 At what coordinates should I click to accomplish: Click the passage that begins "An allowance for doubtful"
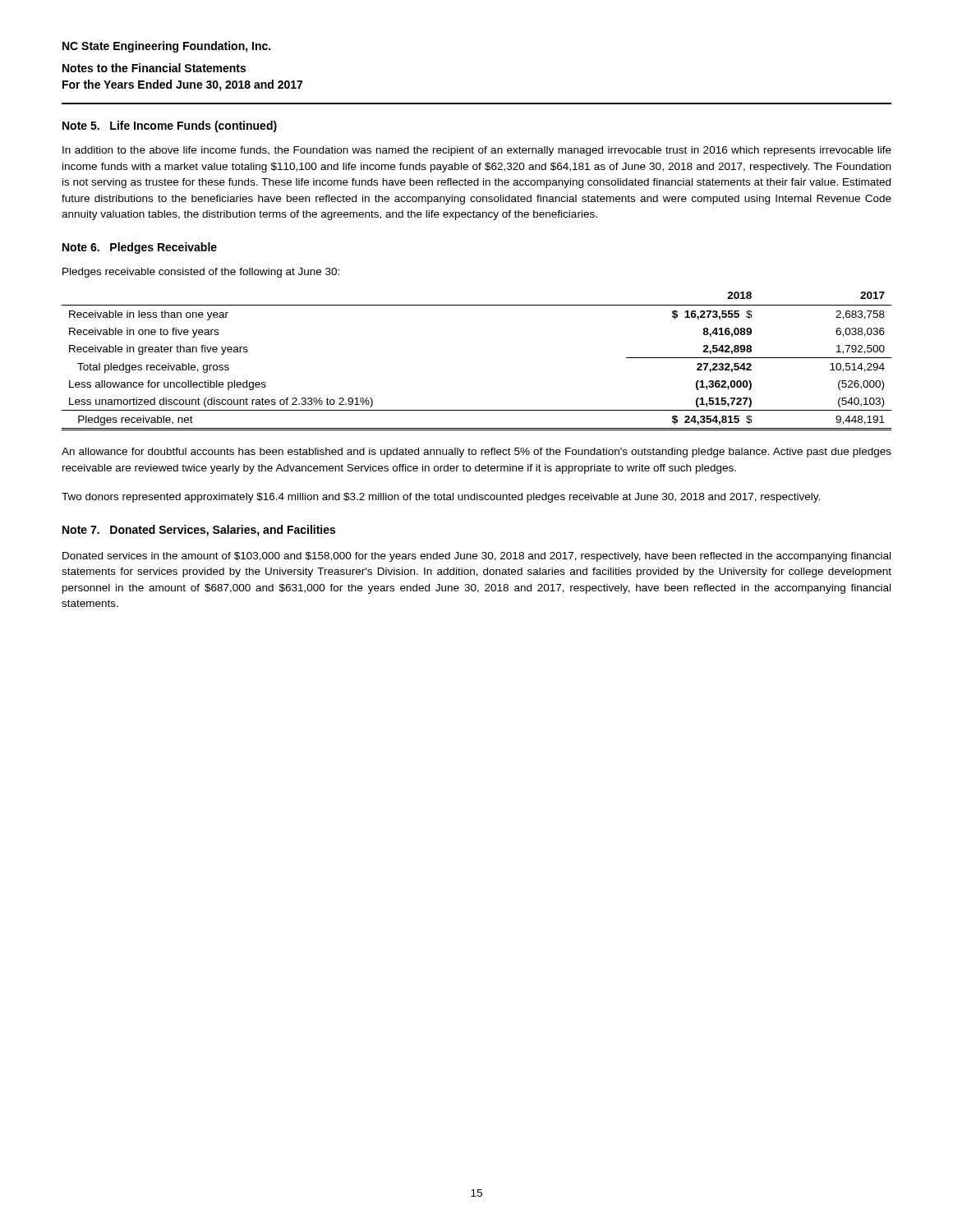476,459
